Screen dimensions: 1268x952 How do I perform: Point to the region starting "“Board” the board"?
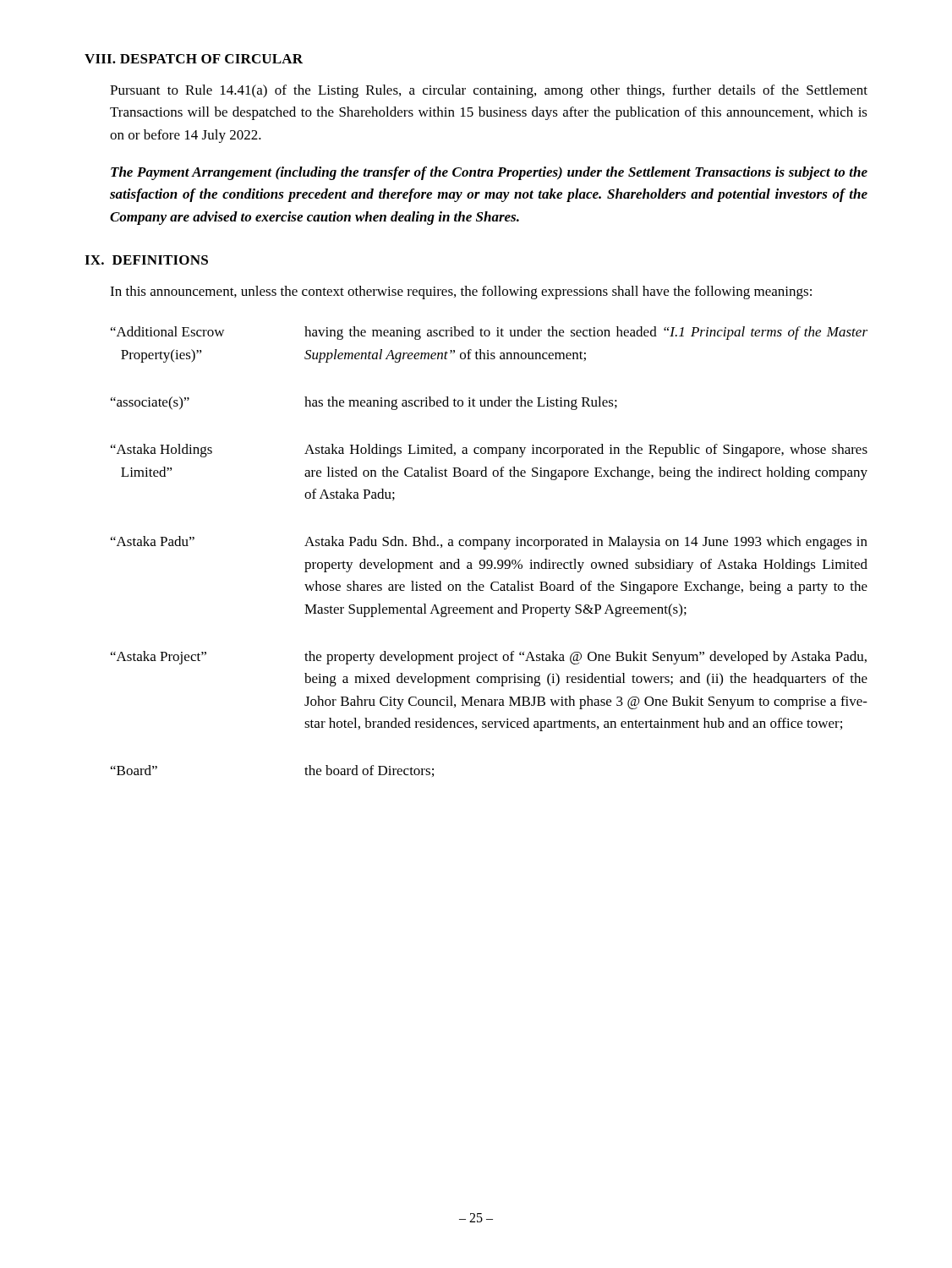(x=128, y=771)
